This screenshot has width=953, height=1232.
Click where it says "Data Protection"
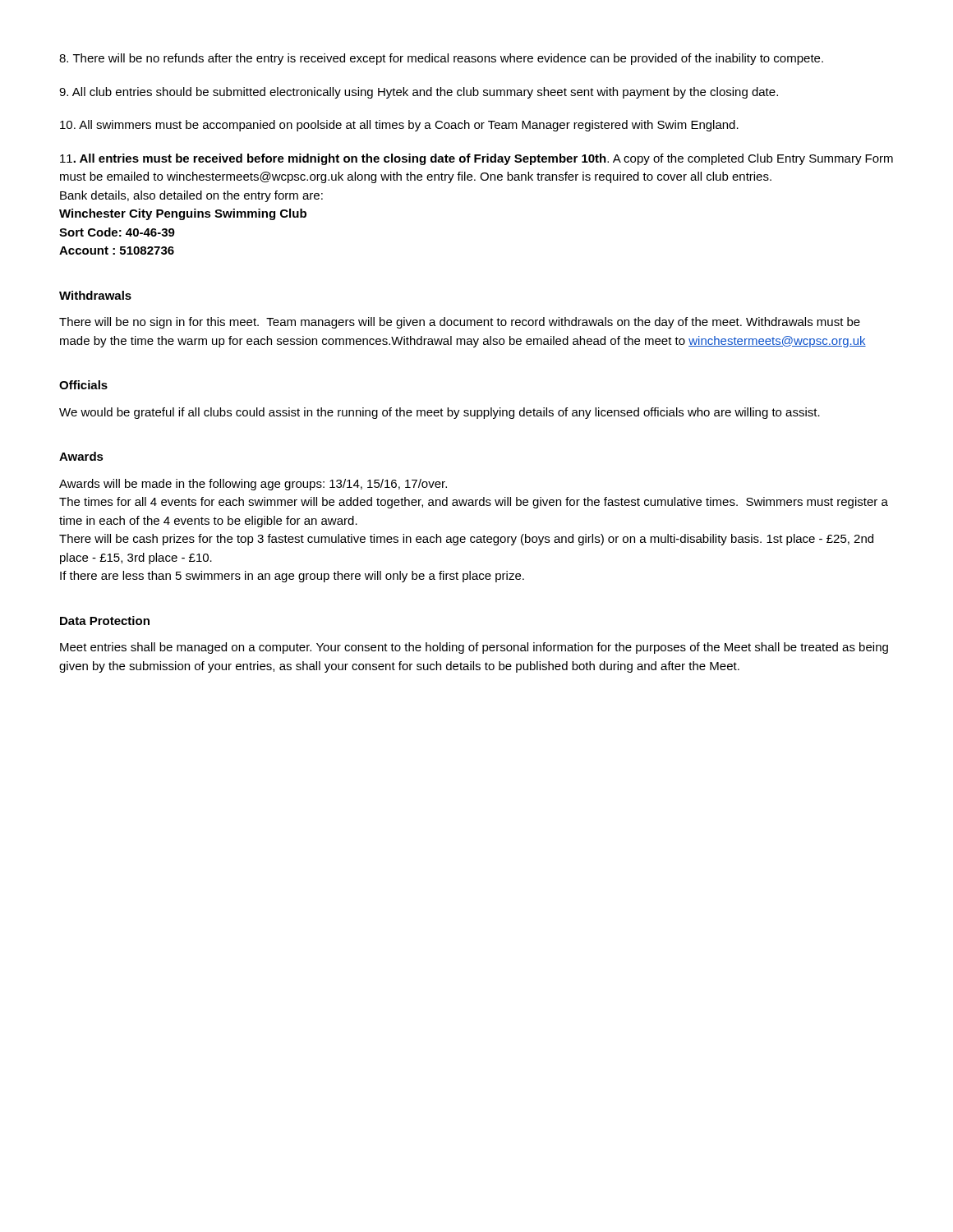tap(105, 620)
